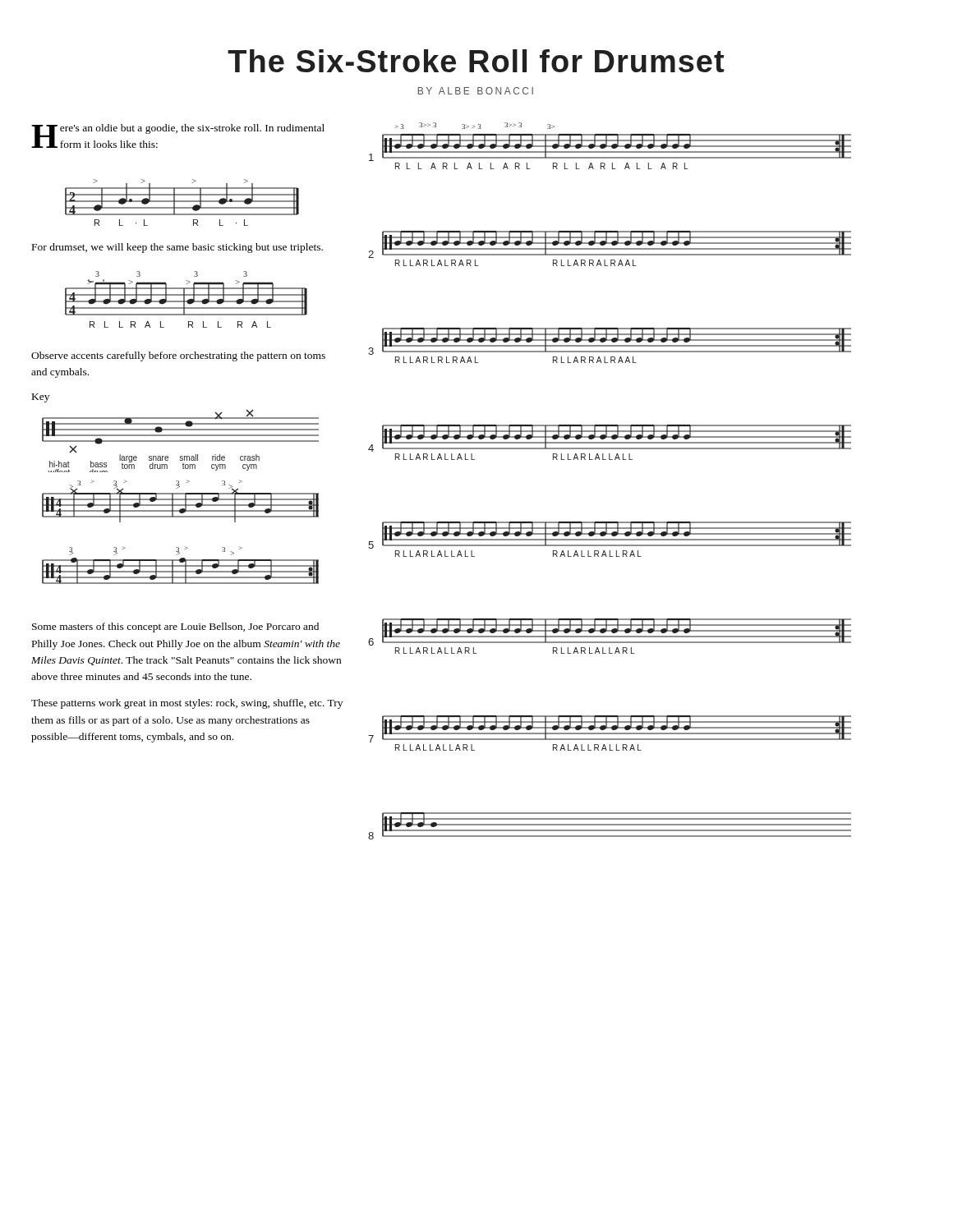Screen dimensions: 1232x953
Task: Find the element starting "BY ALBE BONACCI"
Action: tap(476, 91)
